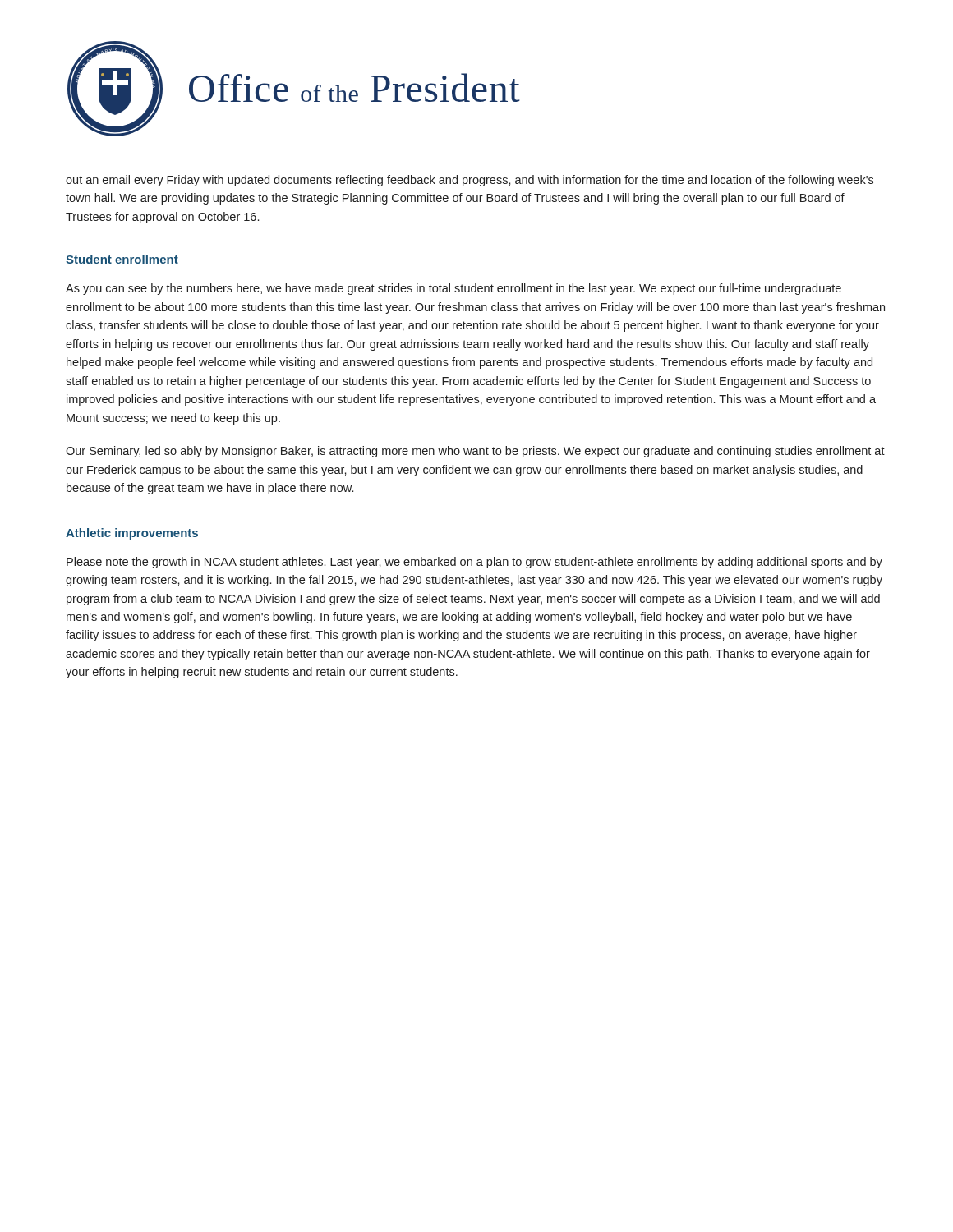Screen dimensions: 1232x953
Task: Find the element starting "Athletic improvements"
Action: (132, 532)
